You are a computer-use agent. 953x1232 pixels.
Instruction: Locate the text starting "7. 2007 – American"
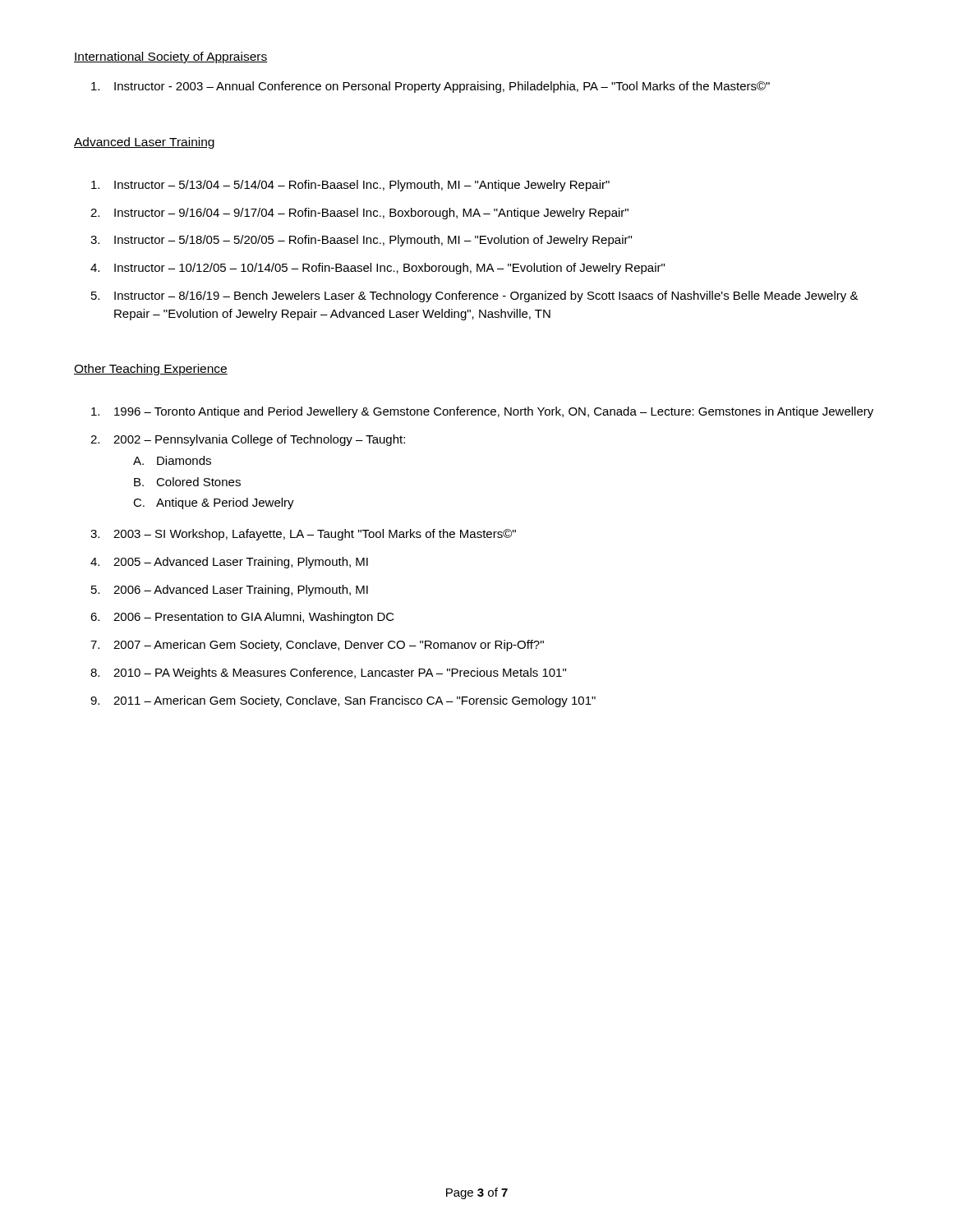(x=485, y=645)
